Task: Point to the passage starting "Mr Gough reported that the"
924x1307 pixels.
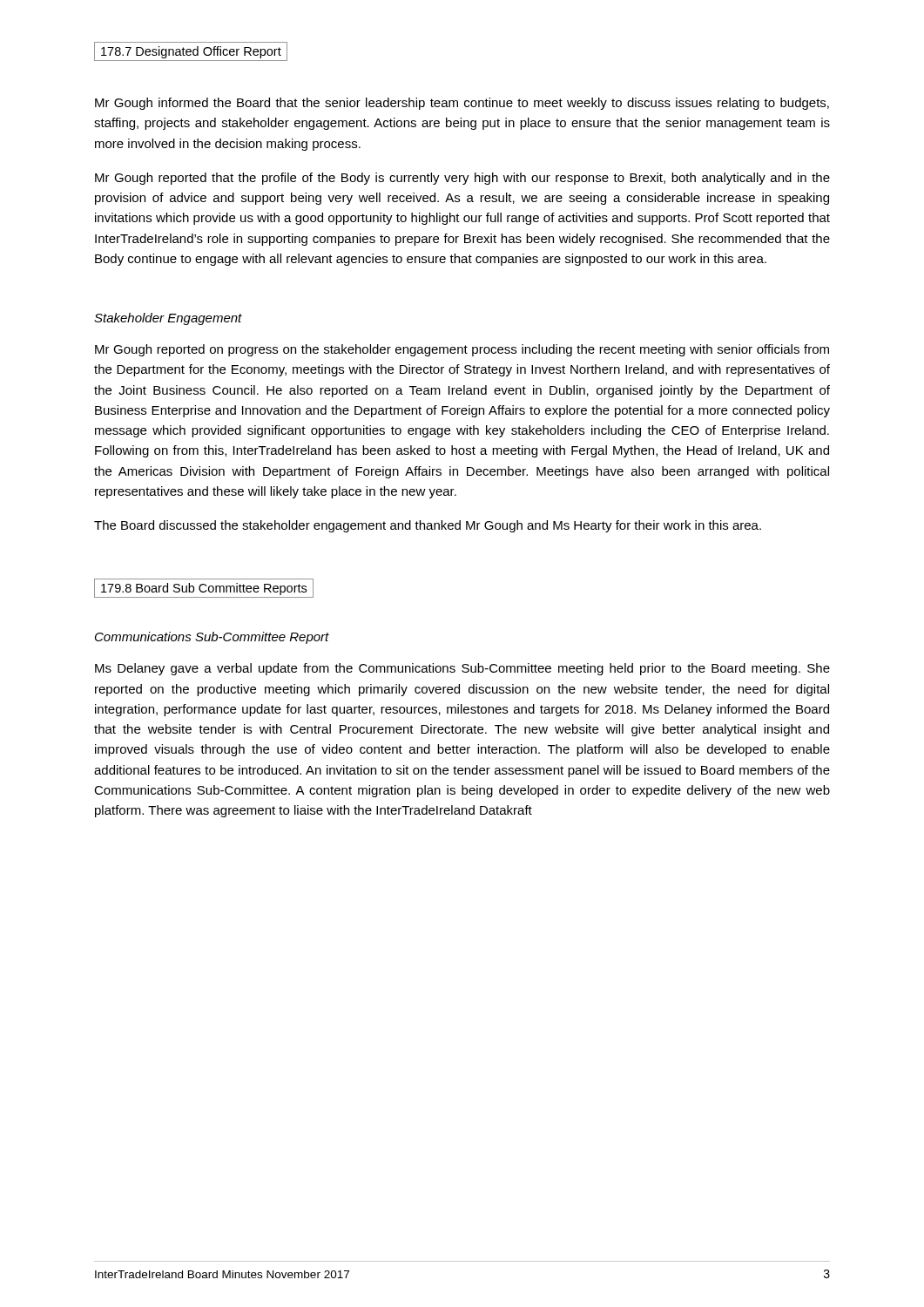Action: pos(462,218)
